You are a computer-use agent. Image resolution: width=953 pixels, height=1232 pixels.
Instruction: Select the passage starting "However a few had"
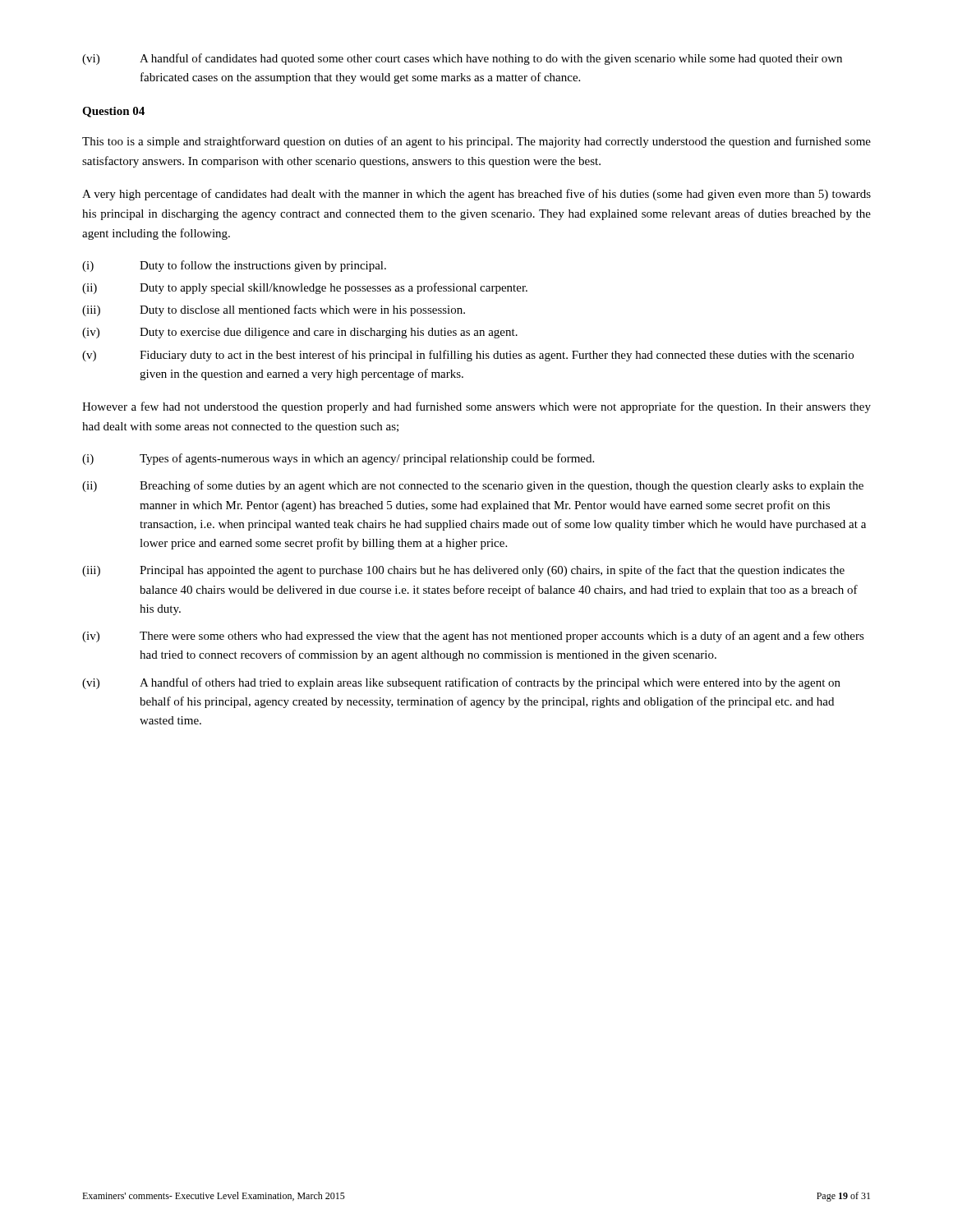pyautogui.click(x=476, y=416)
